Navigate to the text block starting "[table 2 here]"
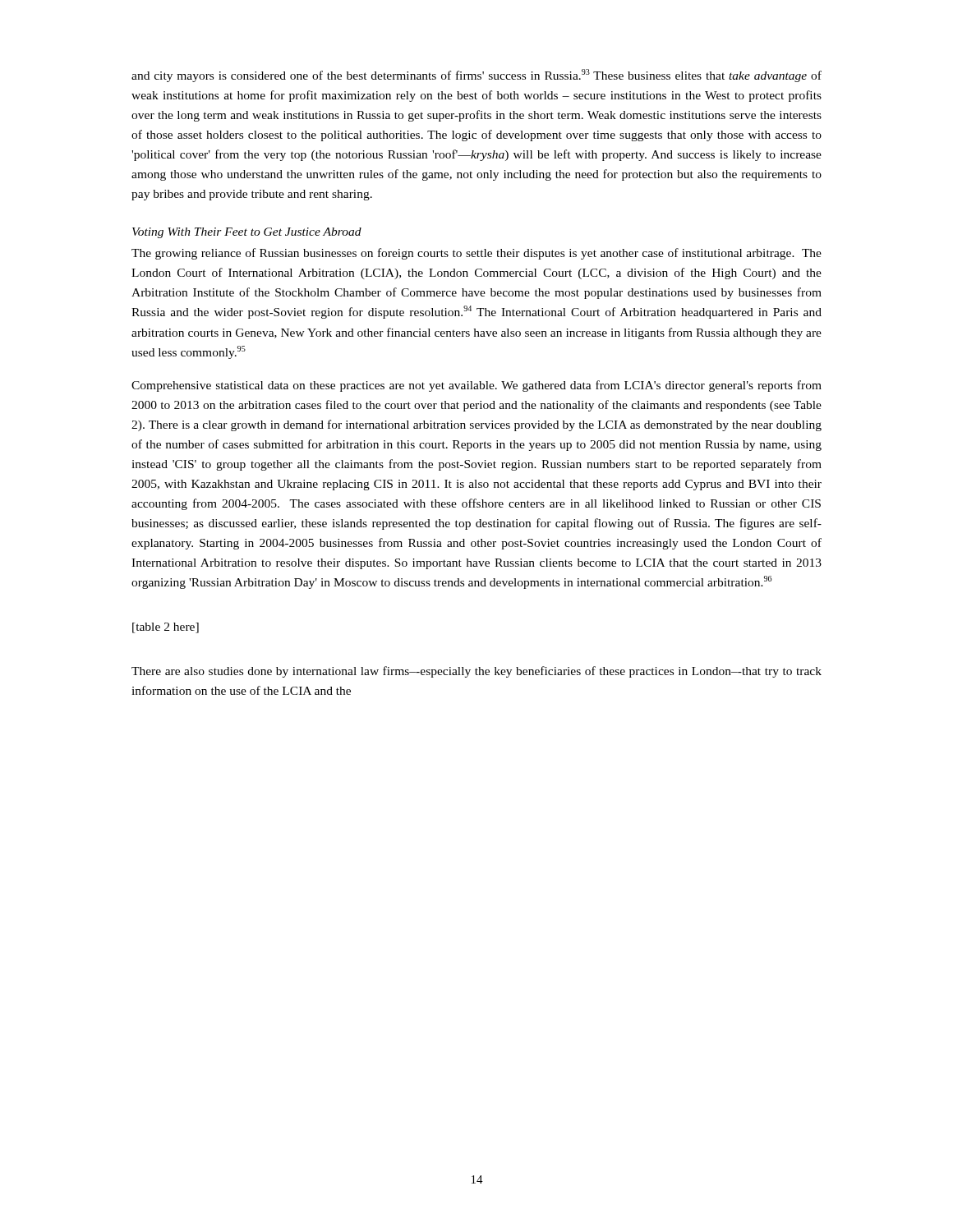The height and width of the screenshot is (1232, 953). [165, 626]
